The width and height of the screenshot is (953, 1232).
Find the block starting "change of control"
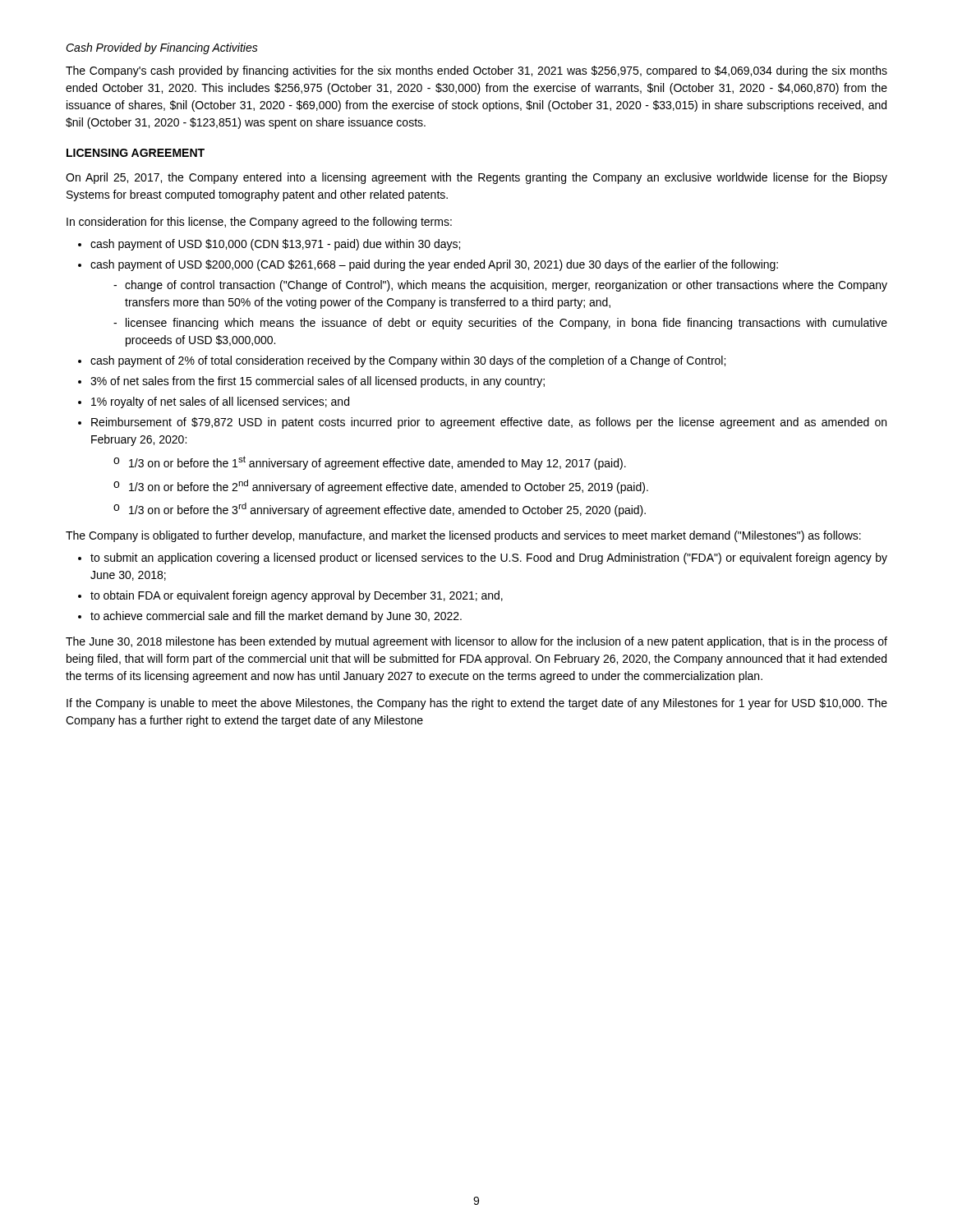pos(506,294)
